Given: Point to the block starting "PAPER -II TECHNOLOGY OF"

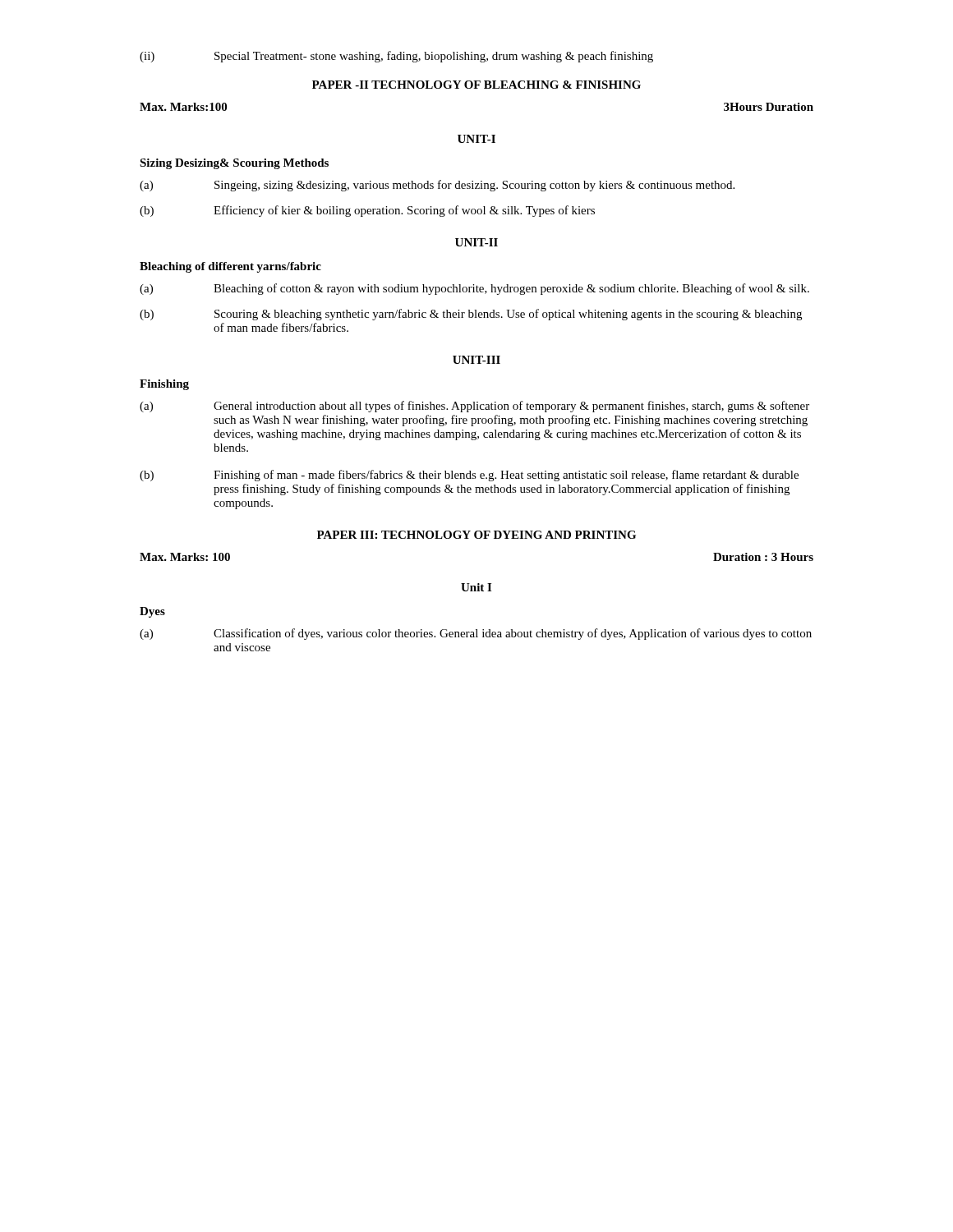Looking at the screenshot, I should coord(476,85).
